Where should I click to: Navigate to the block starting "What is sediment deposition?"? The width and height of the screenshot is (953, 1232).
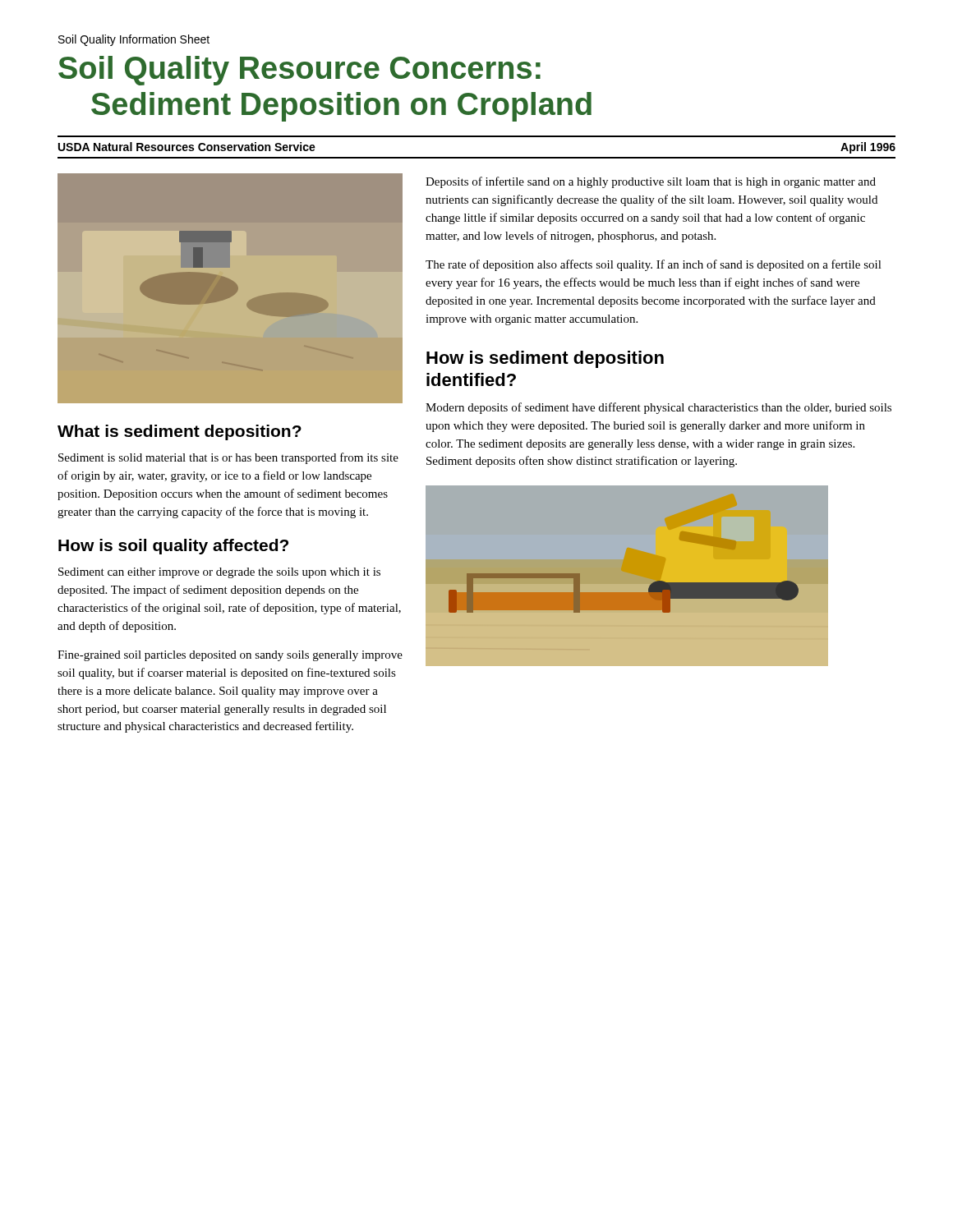point(180,431)
